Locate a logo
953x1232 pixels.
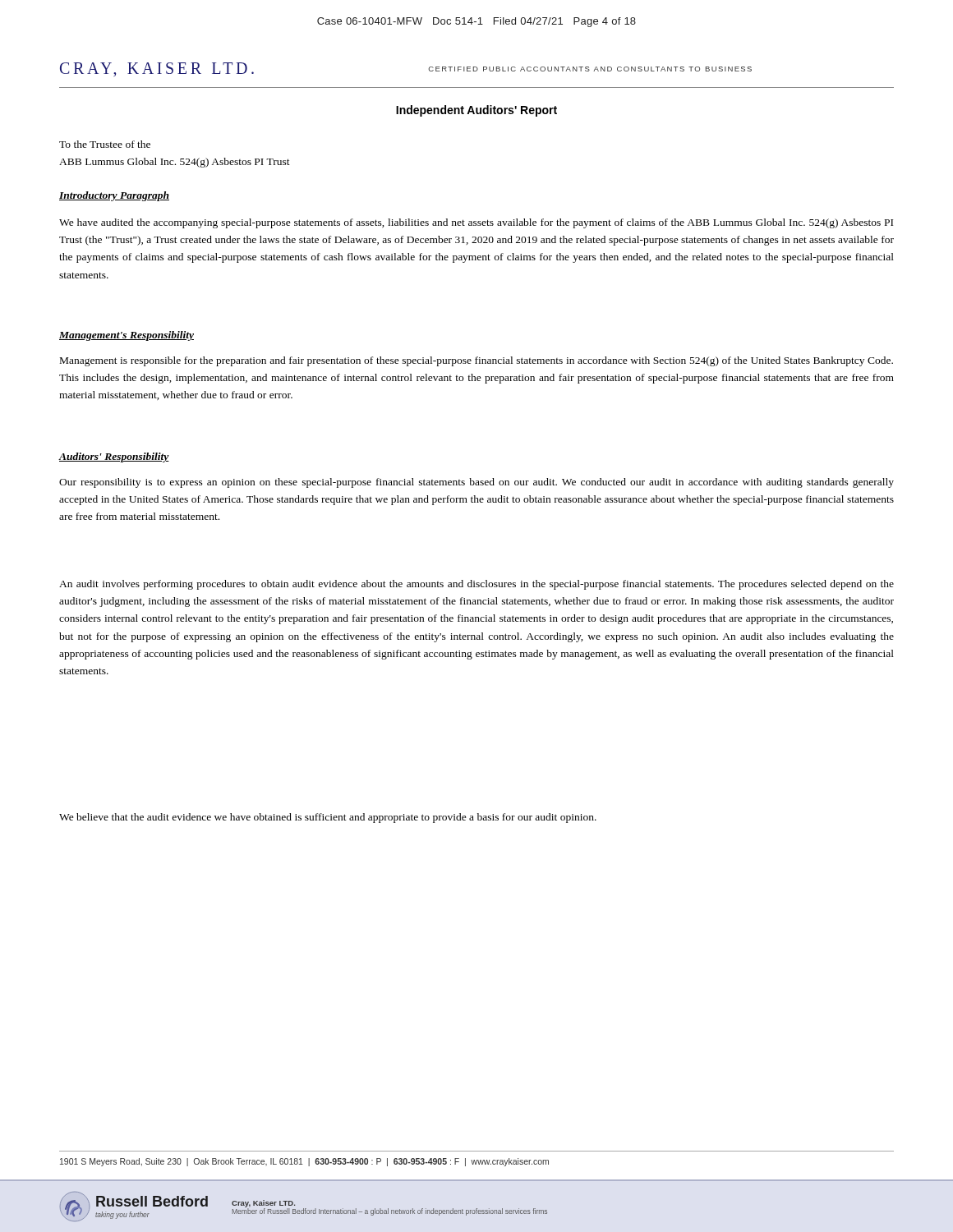tap(476, 1206)
